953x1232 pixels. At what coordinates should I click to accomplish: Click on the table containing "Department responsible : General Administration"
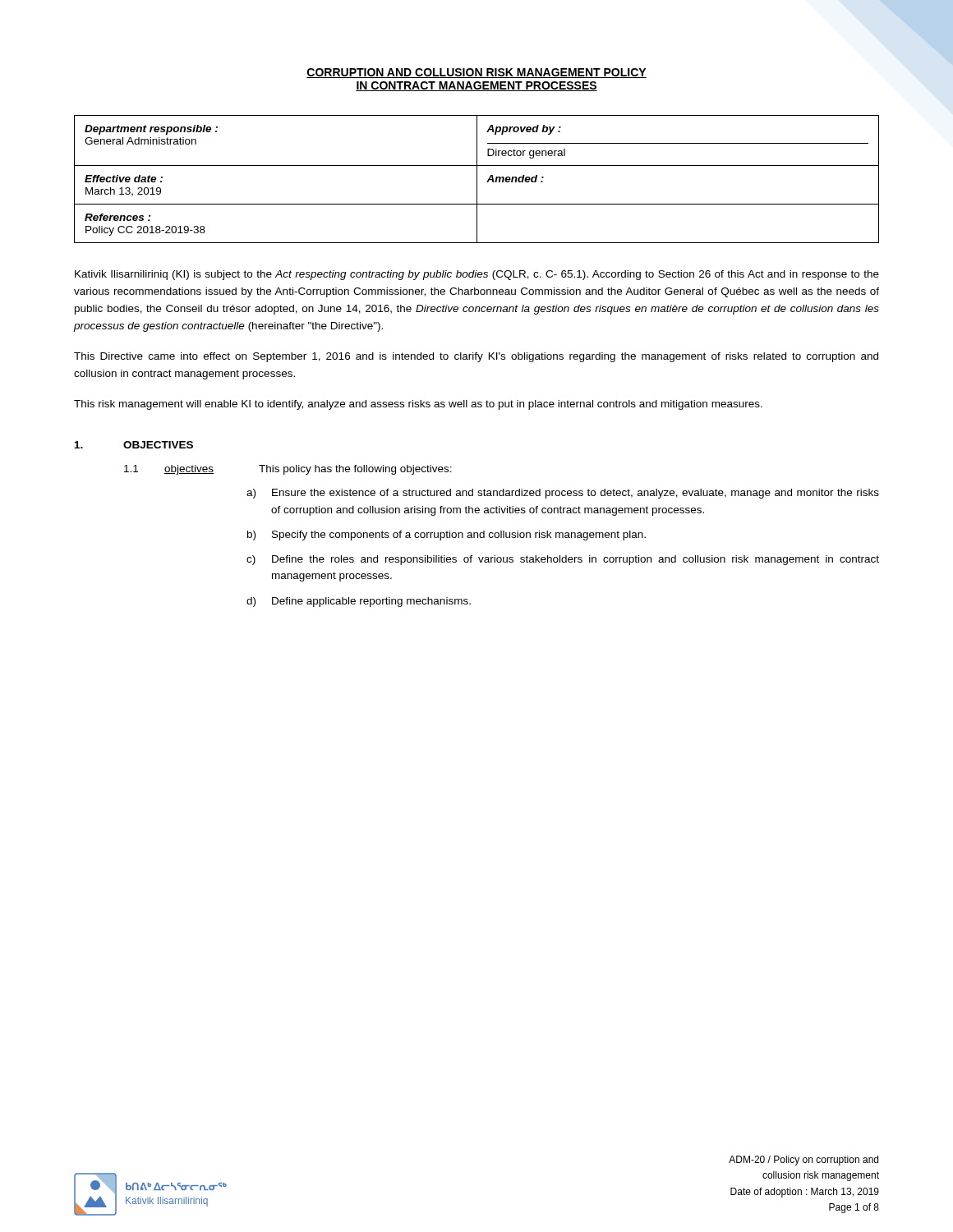pyautogui.click(x=476, y=179)
